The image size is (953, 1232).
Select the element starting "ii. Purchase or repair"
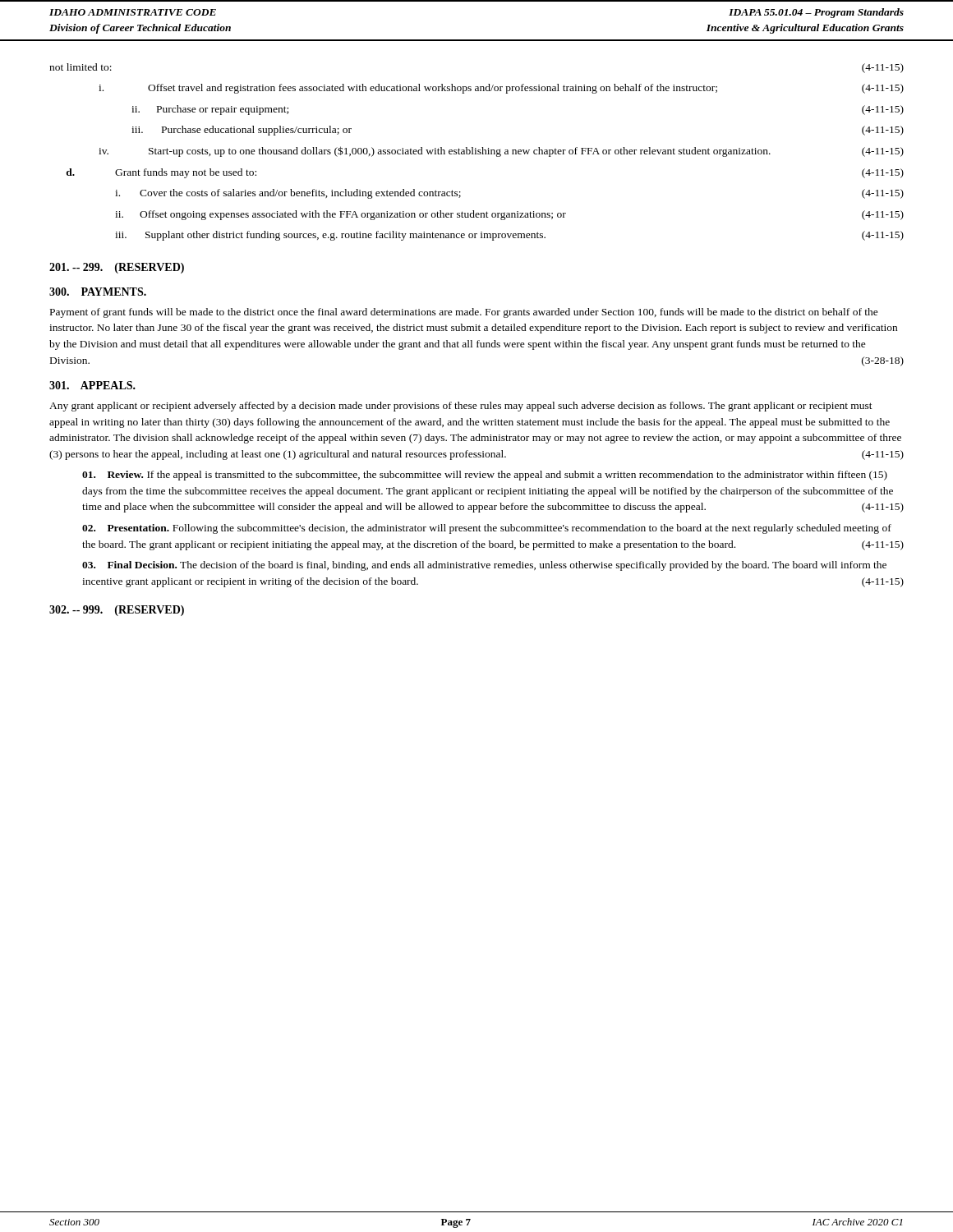tap(224, 110)
